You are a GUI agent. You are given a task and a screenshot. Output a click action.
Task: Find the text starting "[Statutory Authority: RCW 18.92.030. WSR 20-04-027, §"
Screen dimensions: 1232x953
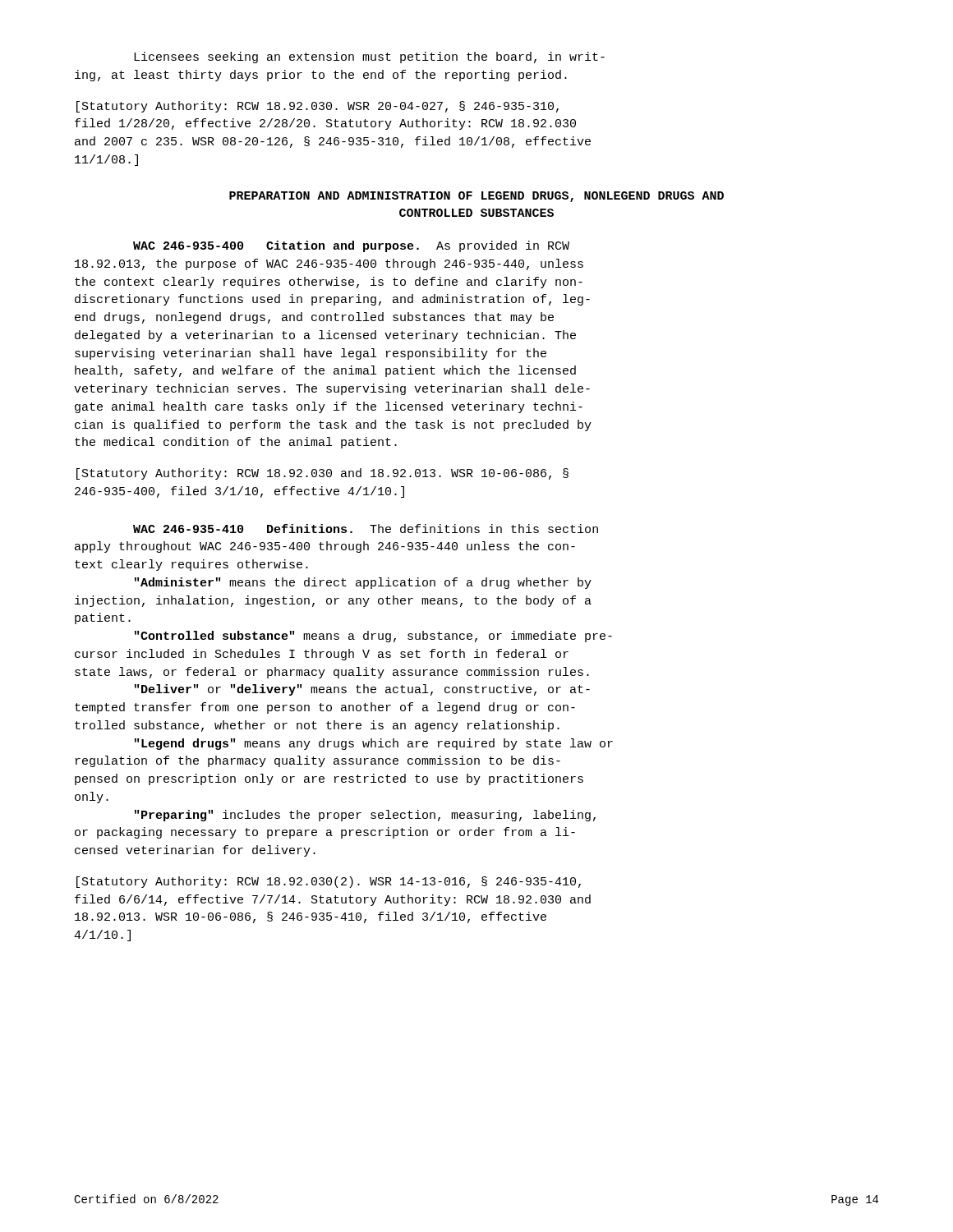tap(333, 134)
